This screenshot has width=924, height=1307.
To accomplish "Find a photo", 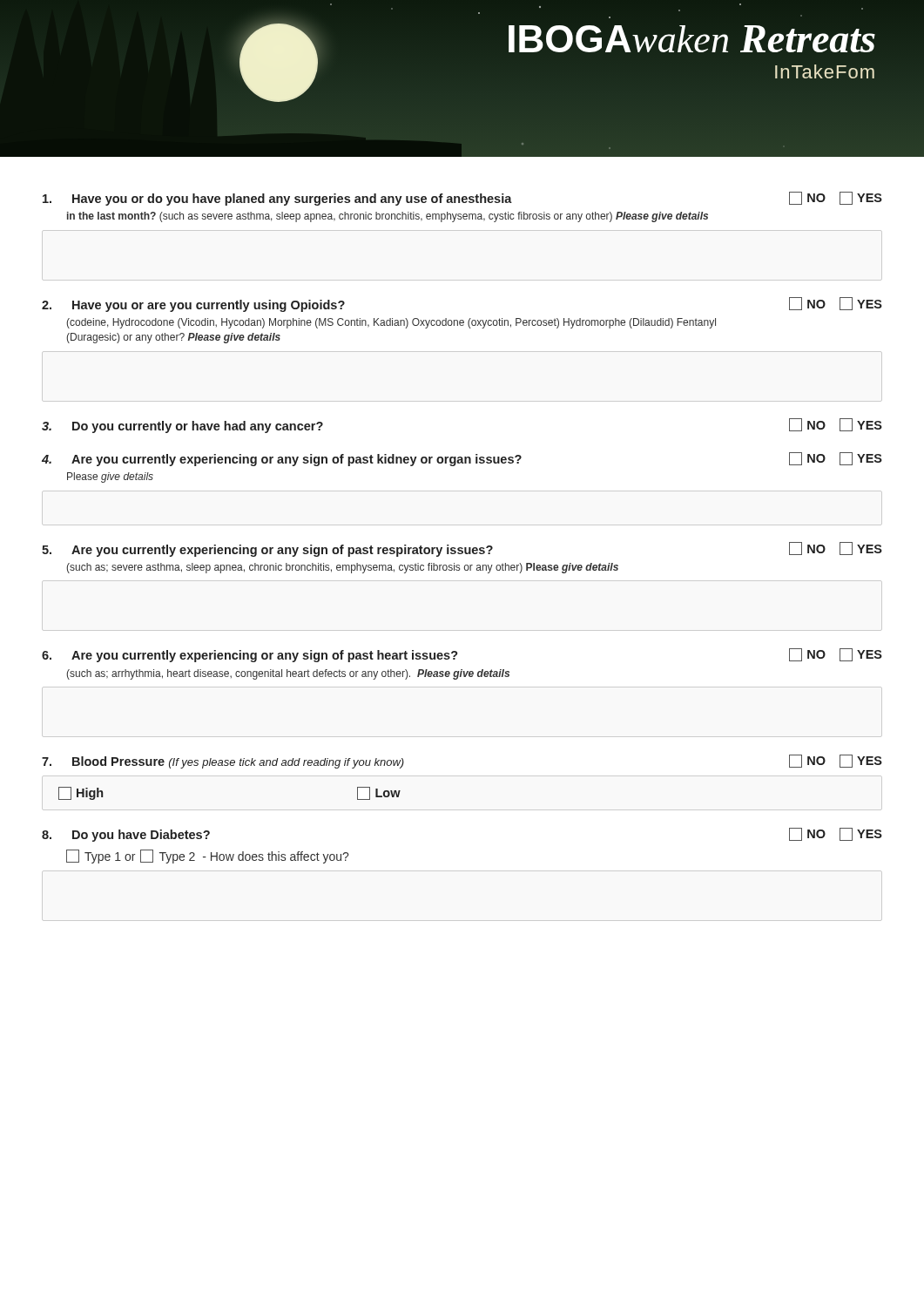I will click(462, 78).
